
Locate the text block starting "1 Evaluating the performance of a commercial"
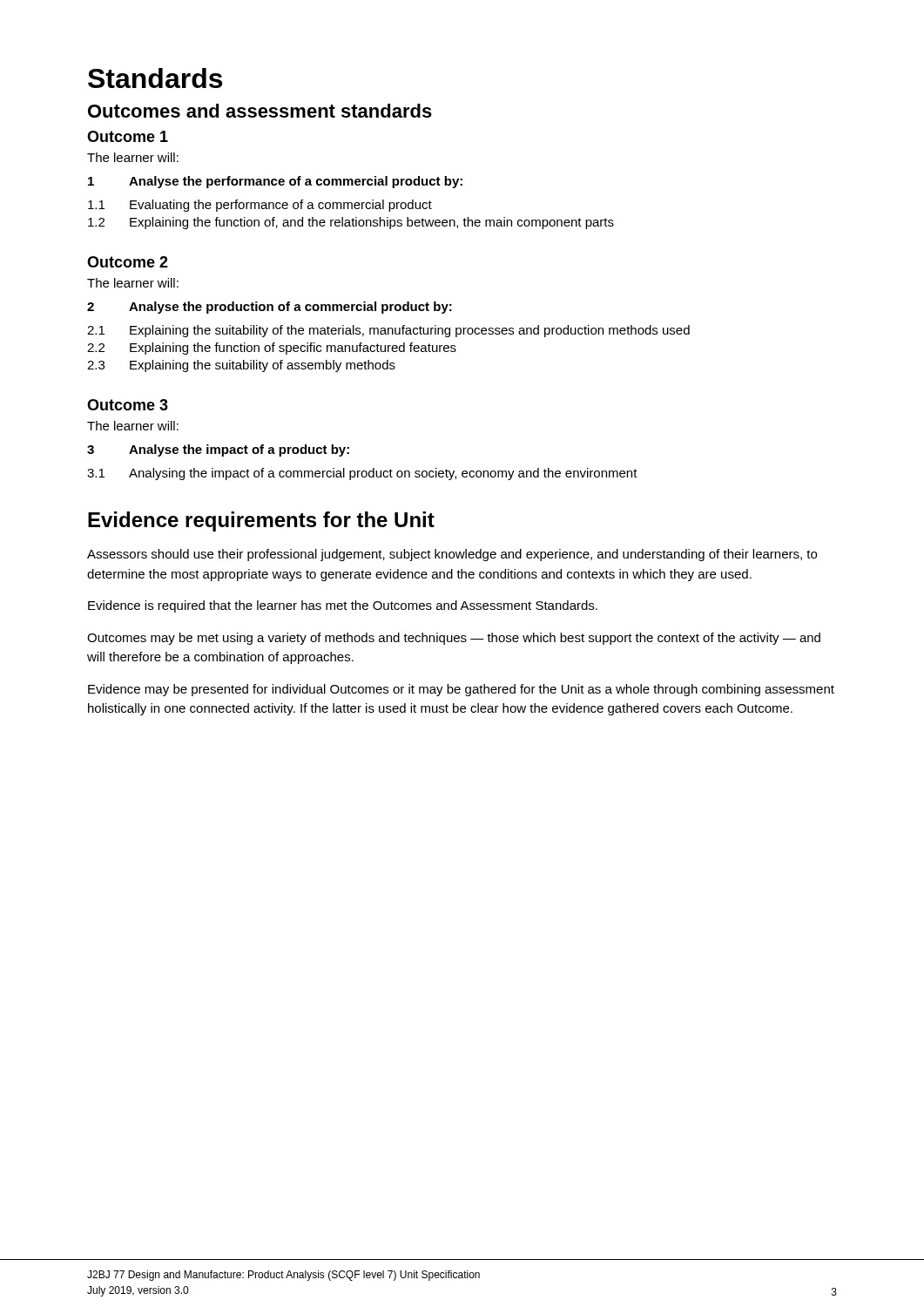point(260,206)
